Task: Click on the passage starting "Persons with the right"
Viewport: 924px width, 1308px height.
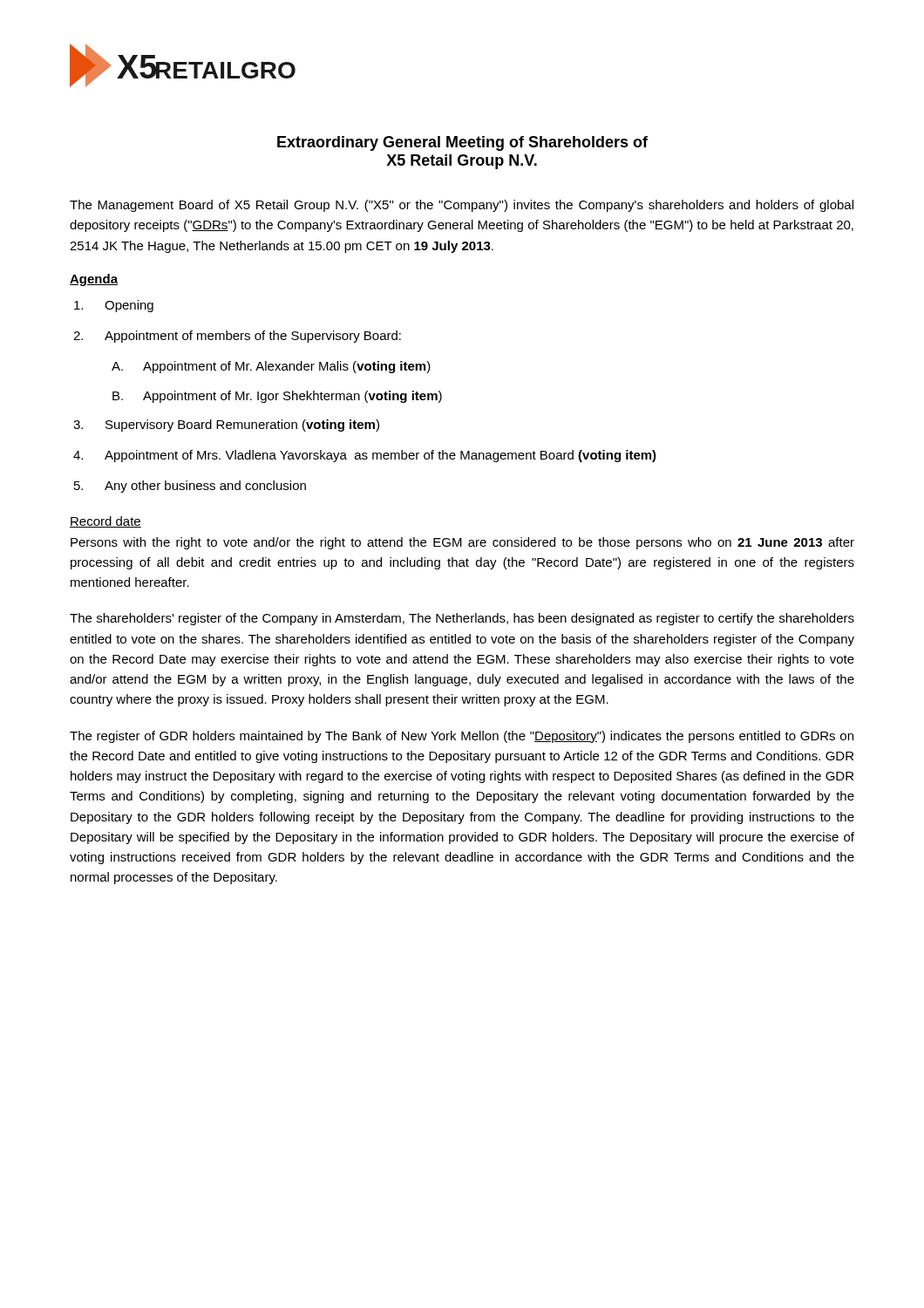Action: tap(462, 562)
